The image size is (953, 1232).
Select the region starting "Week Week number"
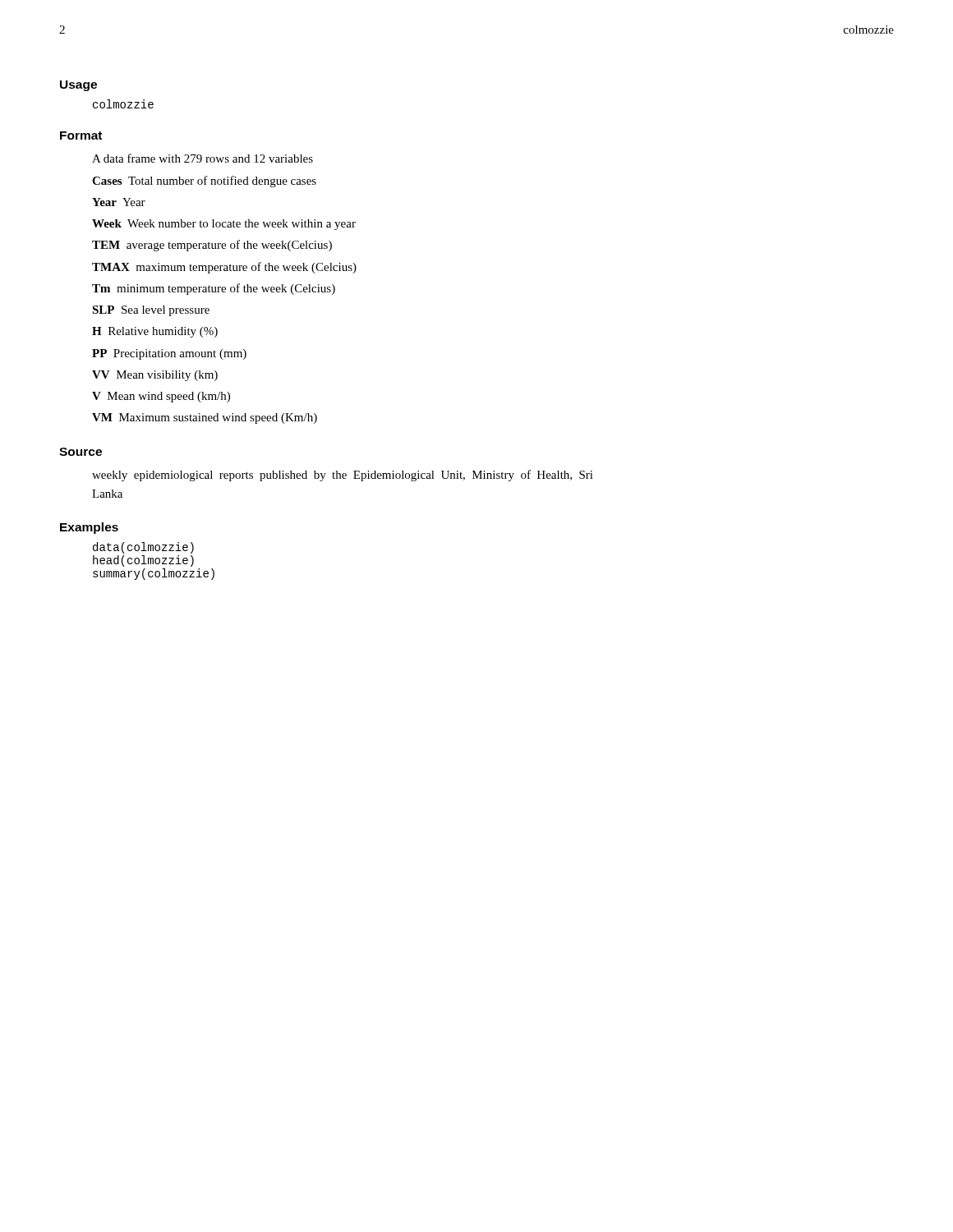pyautogui.click(x=224, y=223)
